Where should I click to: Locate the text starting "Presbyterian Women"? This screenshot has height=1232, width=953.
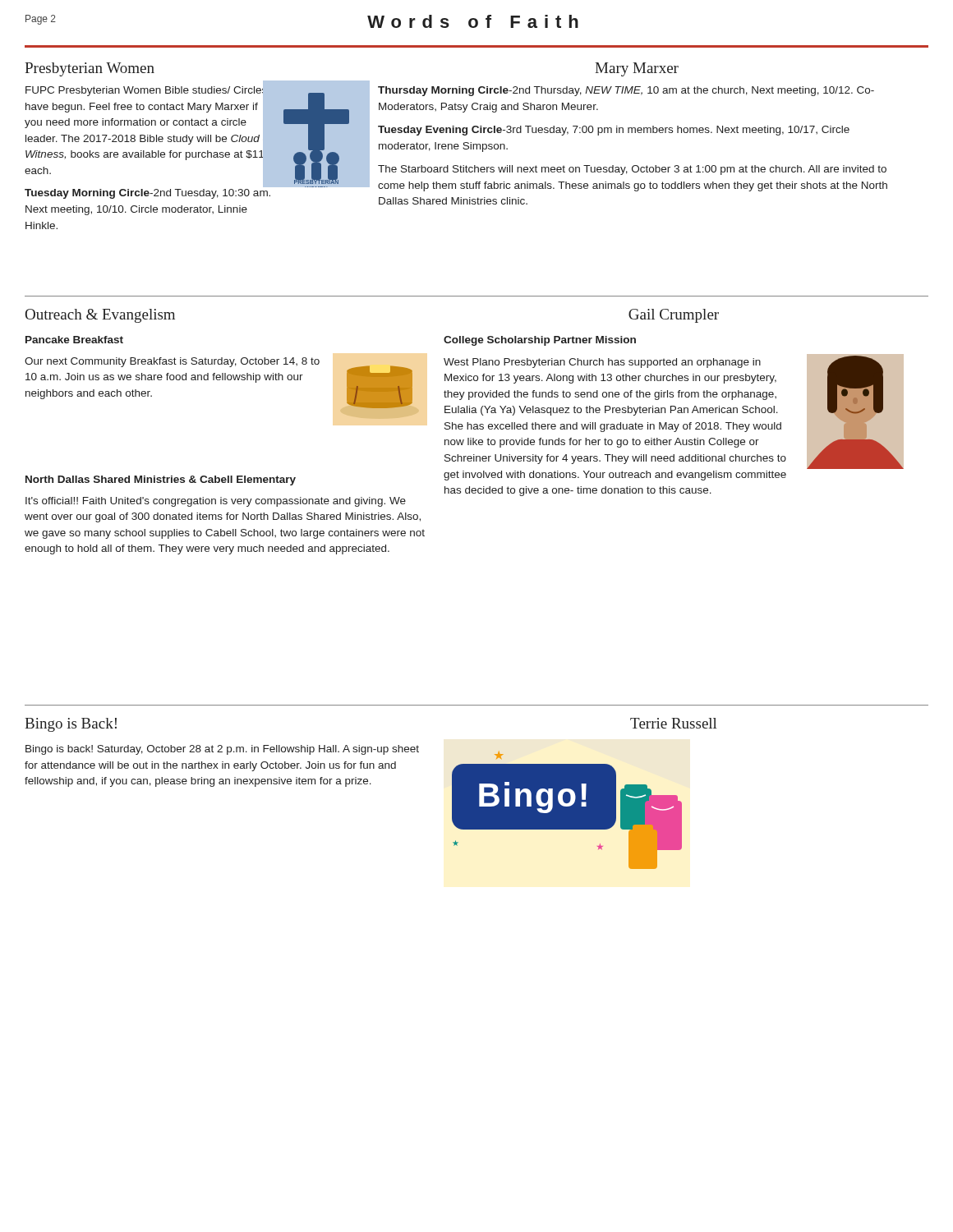point(152,68)
